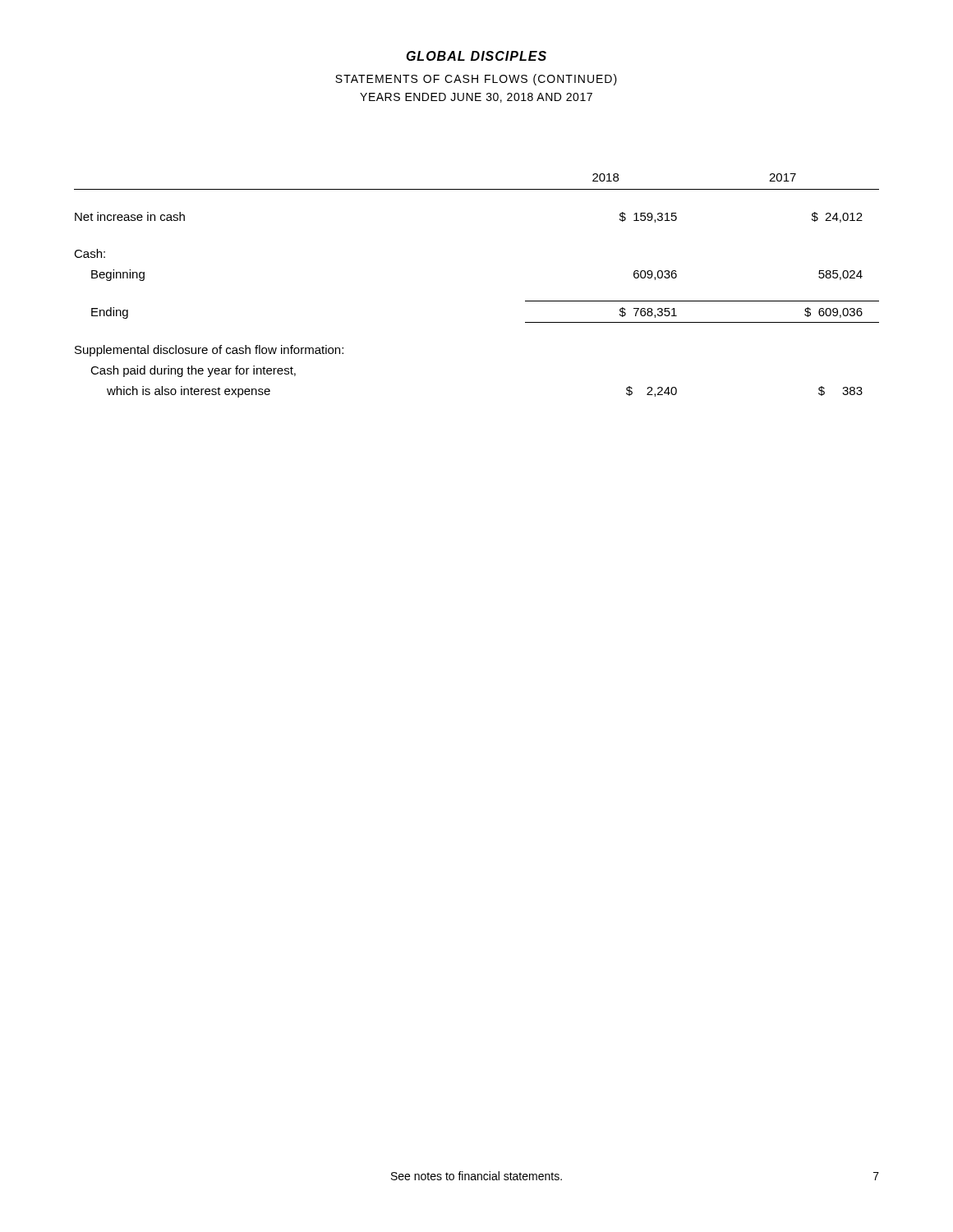Locate the section header that reads "YEARS ENDED JUNE 30, 2018 AND 2017"
Image resolution: width=953 pixels, height=1232 pixels.
(x=476, y=97)
